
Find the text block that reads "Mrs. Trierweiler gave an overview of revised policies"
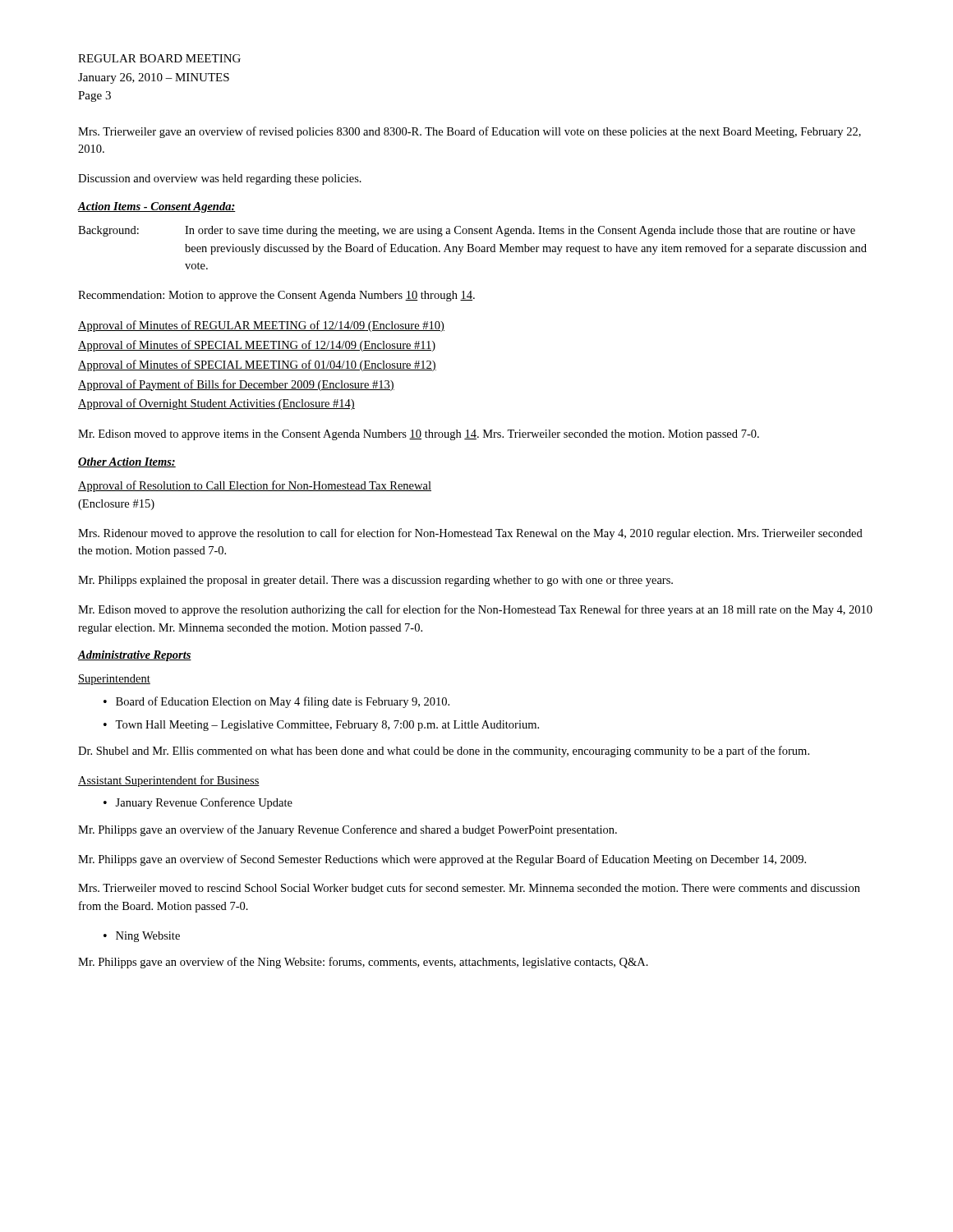pos(470,140)
